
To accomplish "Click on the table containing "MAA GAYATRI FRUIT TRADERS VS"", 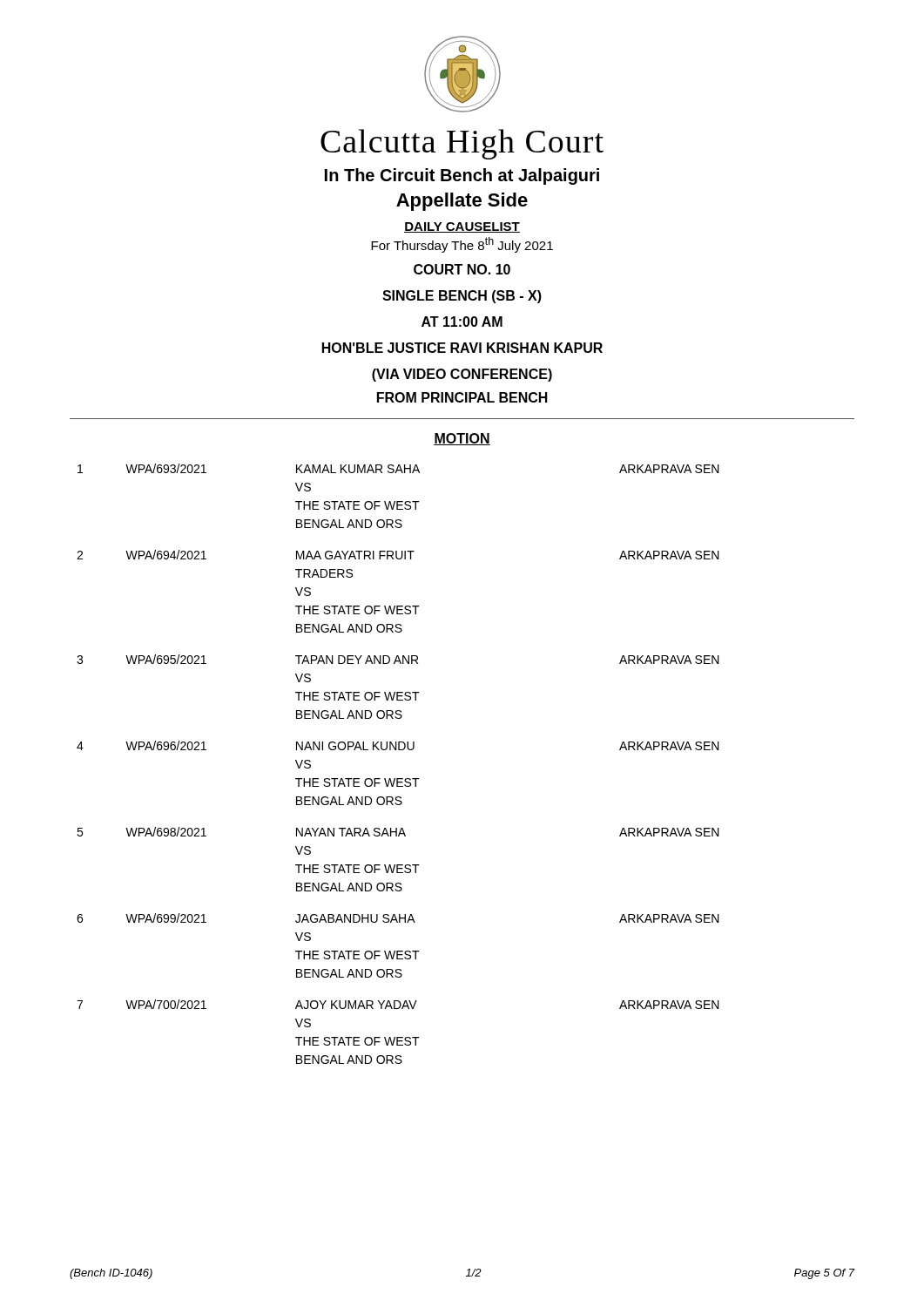I will [x=462, y=766].
